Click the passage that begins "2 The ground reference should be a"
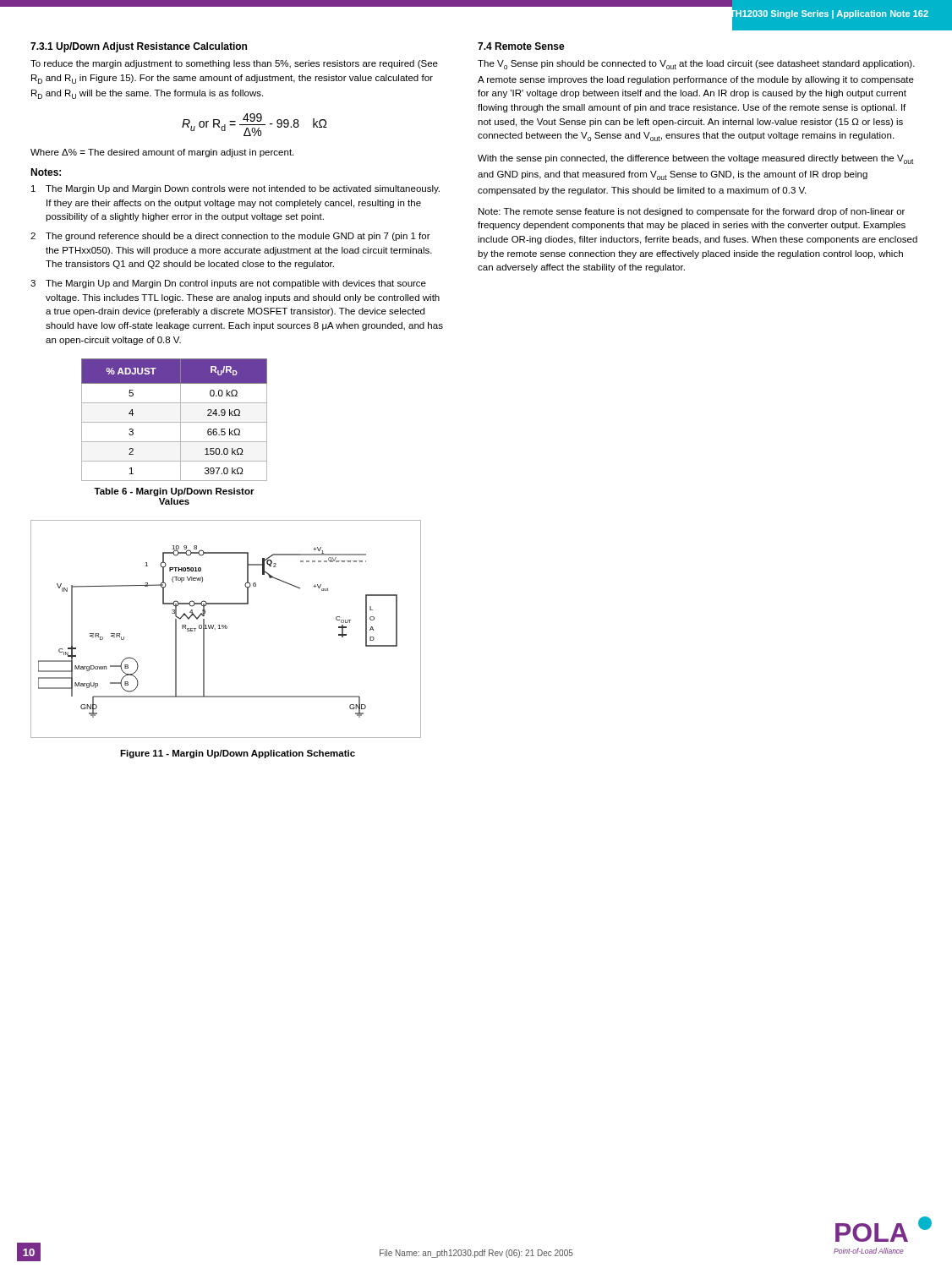952x1268 pixels. [238, 250]
